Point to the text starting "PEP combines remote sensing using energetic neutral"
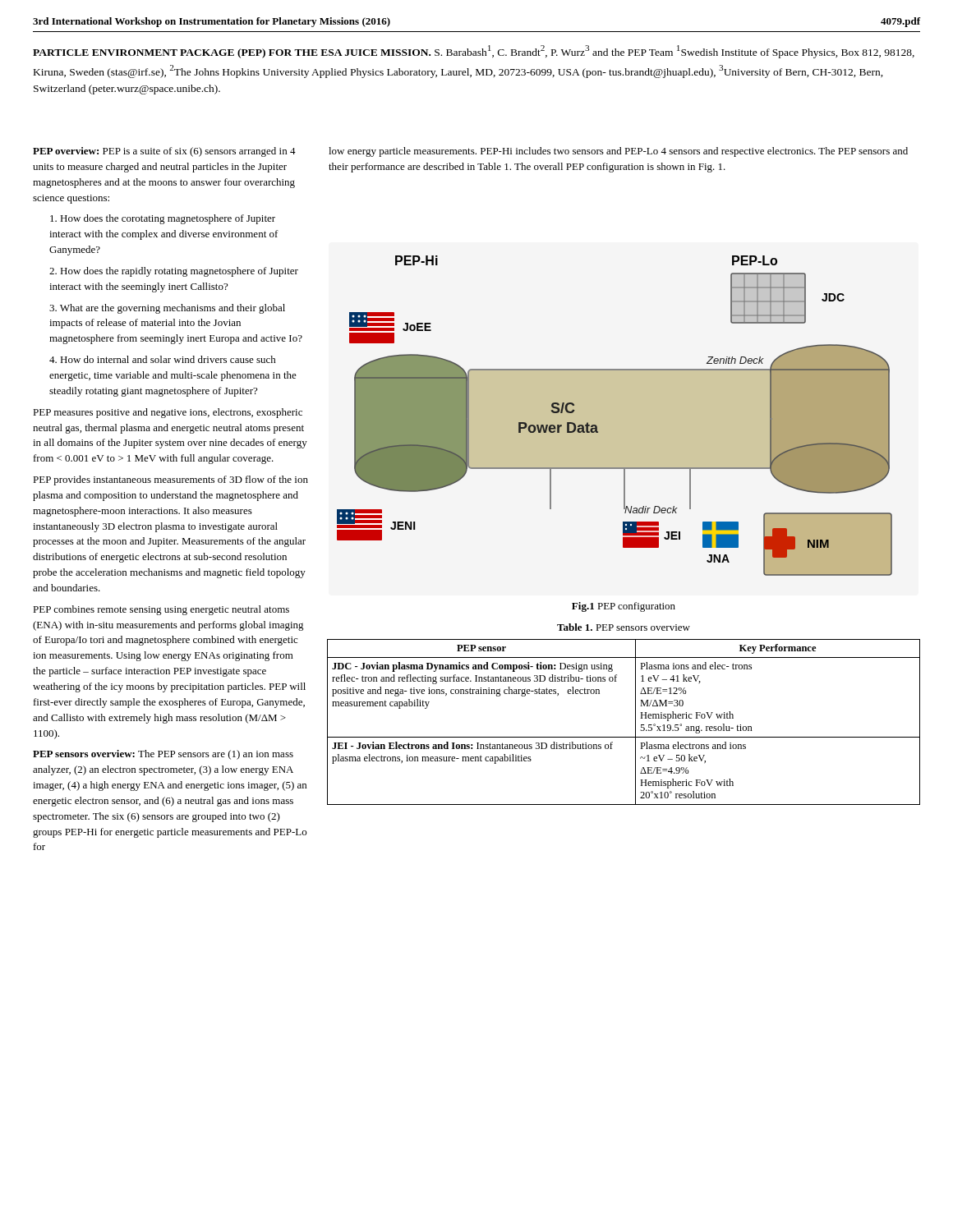 click(x=170, y=672)
